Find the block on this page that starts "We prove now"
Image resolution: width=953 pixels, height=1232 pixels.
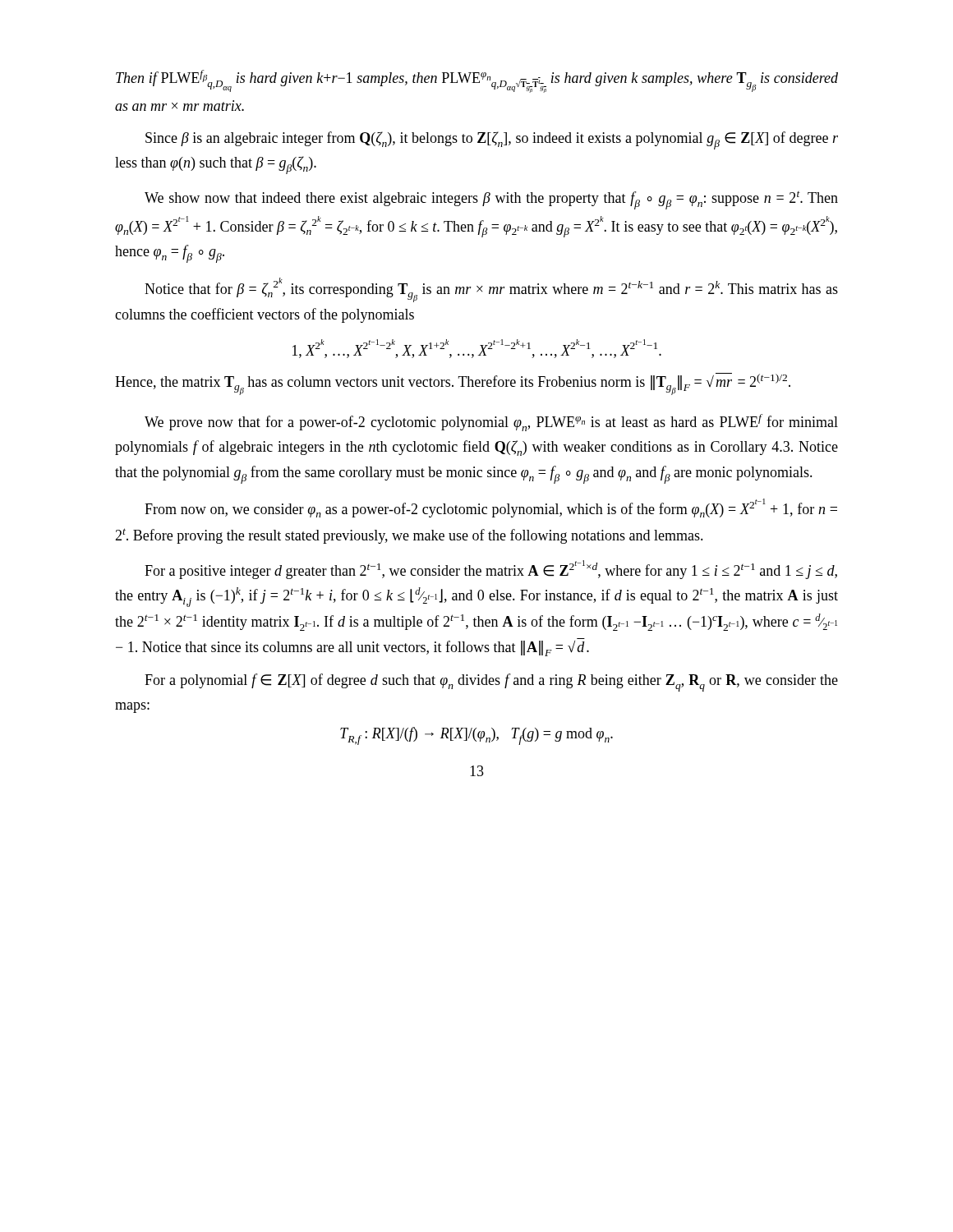click(x=476, y=447)
